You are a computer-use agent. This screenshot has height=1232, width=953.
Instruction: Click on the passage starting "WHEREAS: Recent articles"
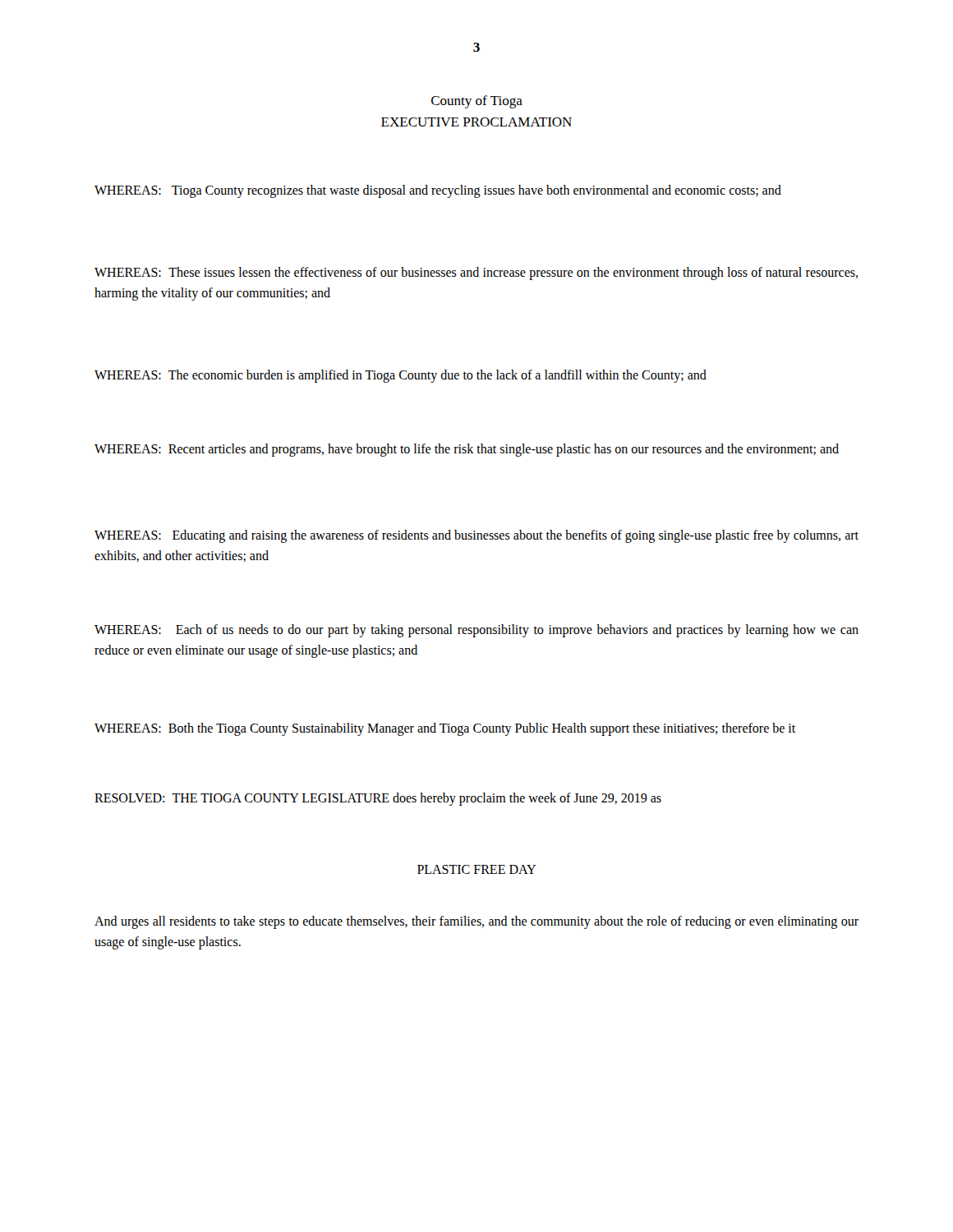[467, 449]
